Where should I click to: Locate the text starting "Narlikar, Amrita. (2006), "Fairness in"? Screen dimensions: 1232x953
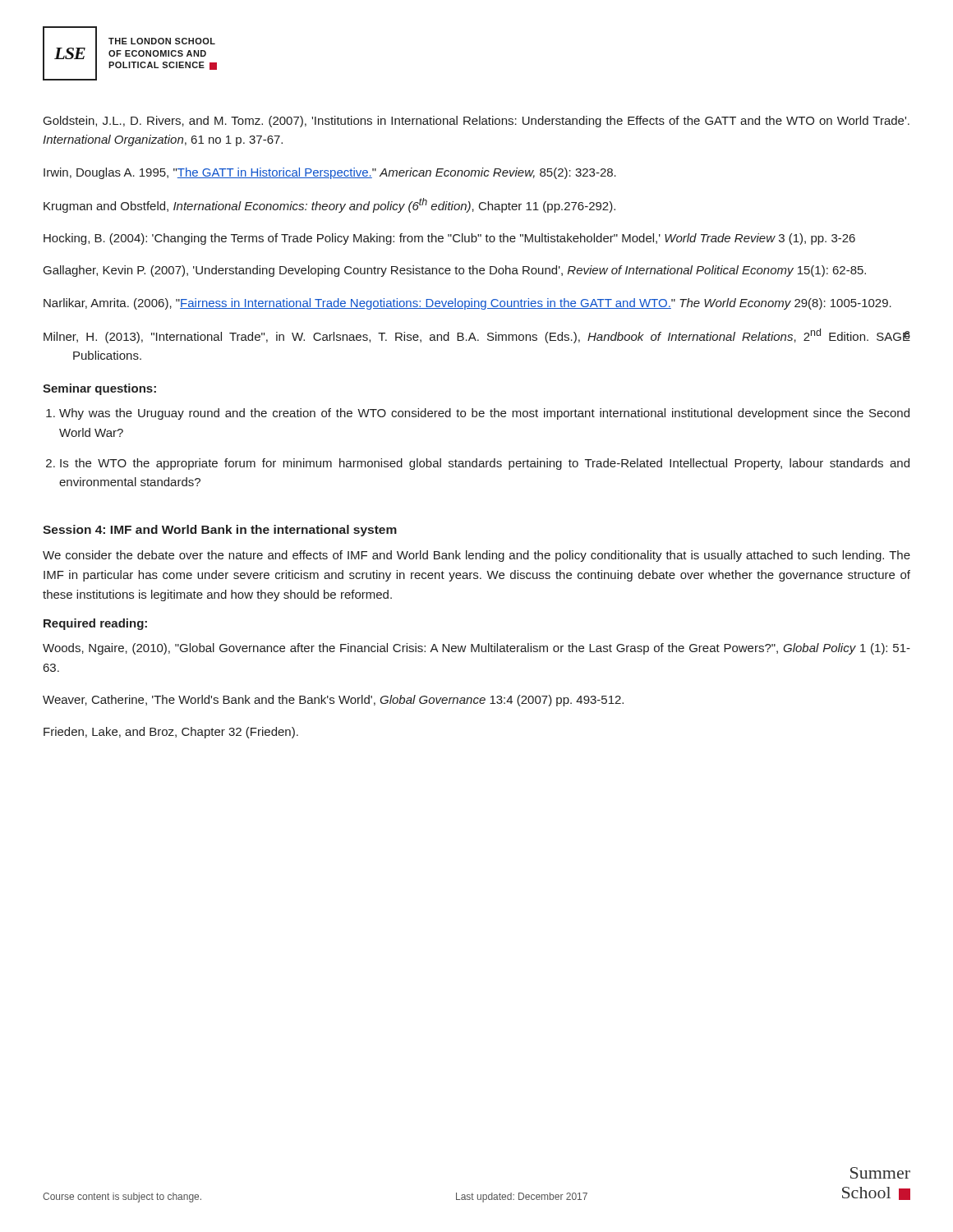[x=467, y=302]
